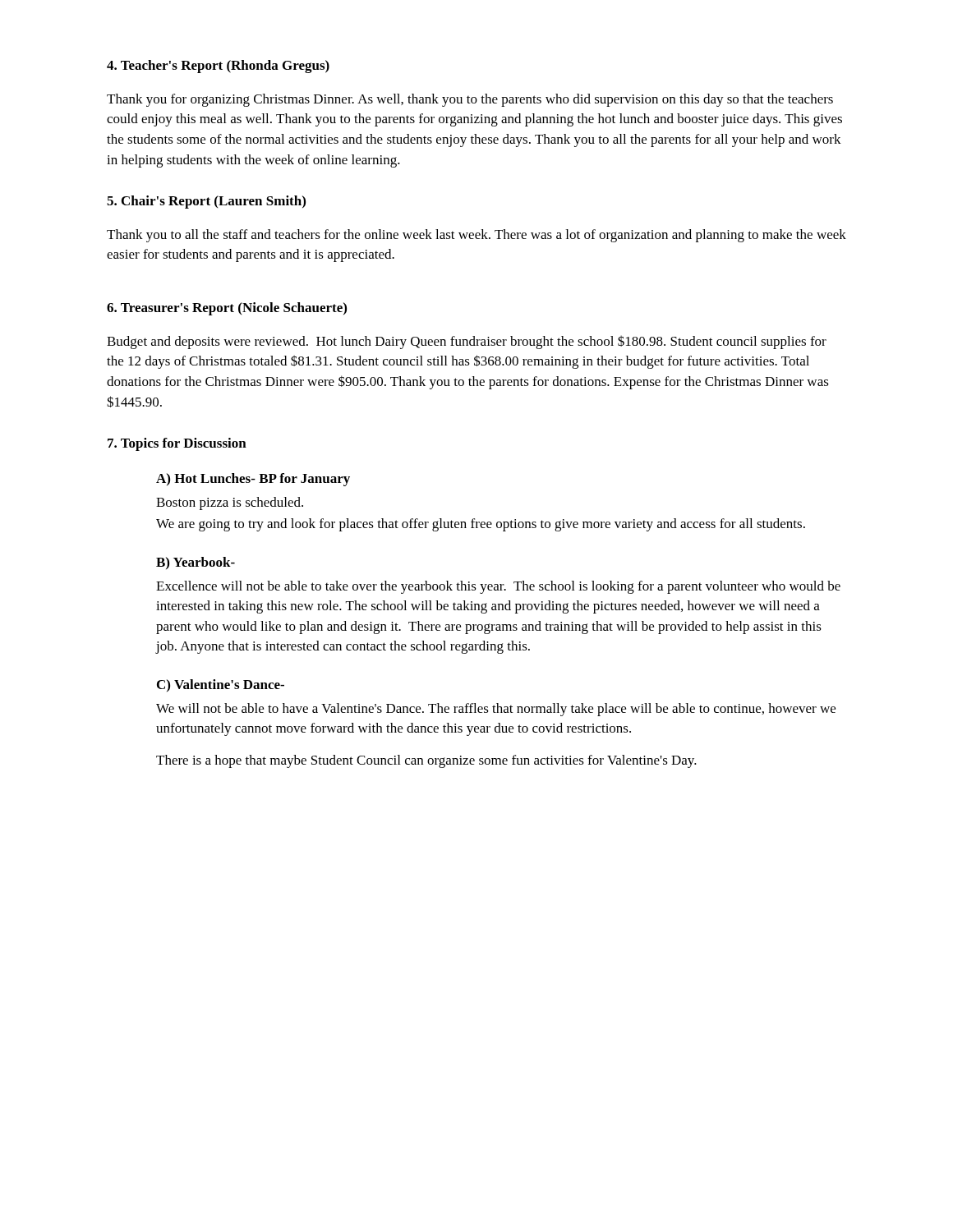Click on the element starting "B) Yearbook-"
The width and height of the screenshot is (953, 1232).
[196, 562]
